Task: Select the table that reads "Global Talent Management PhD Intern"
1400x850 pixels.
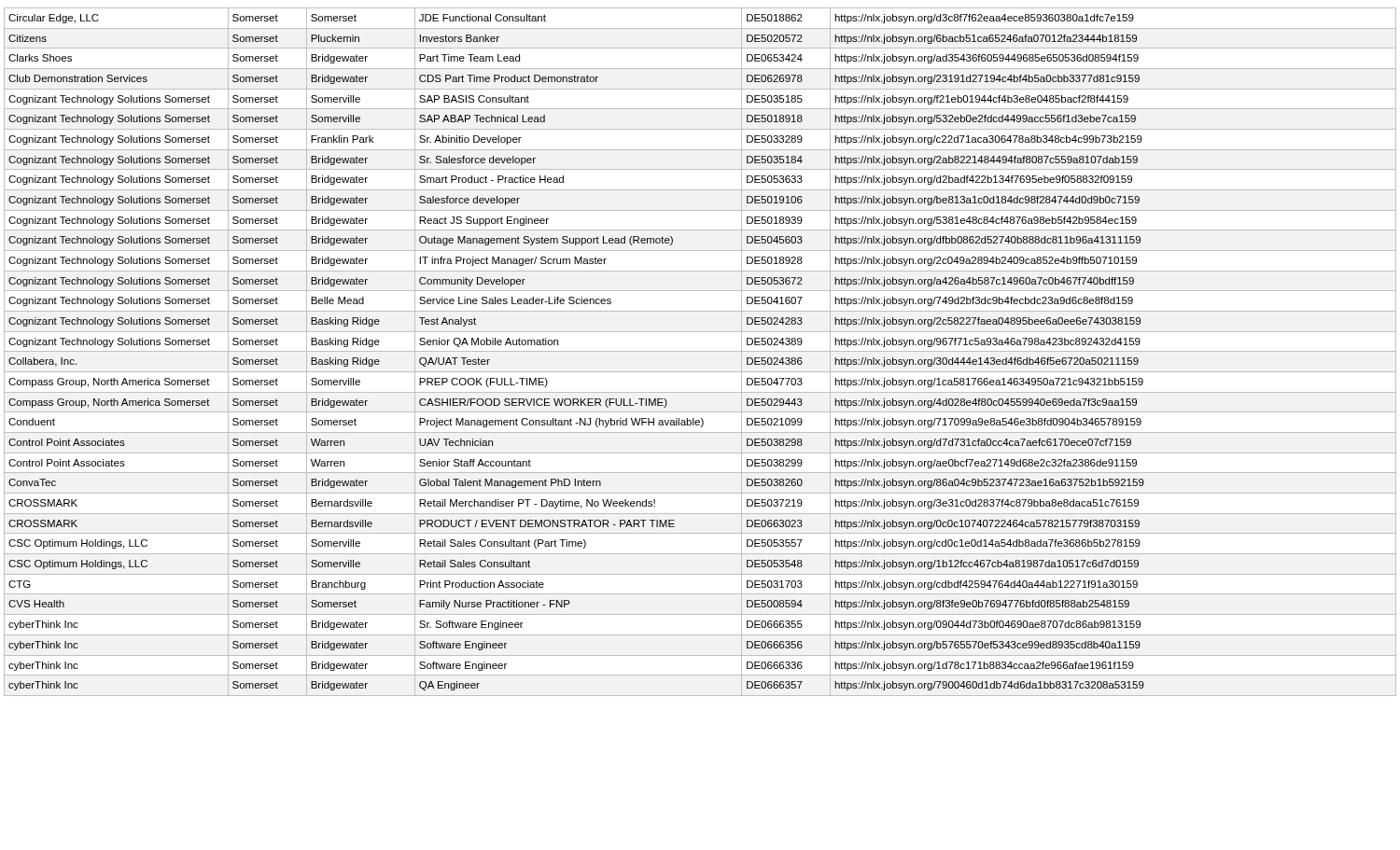Action: coord(700,352)
